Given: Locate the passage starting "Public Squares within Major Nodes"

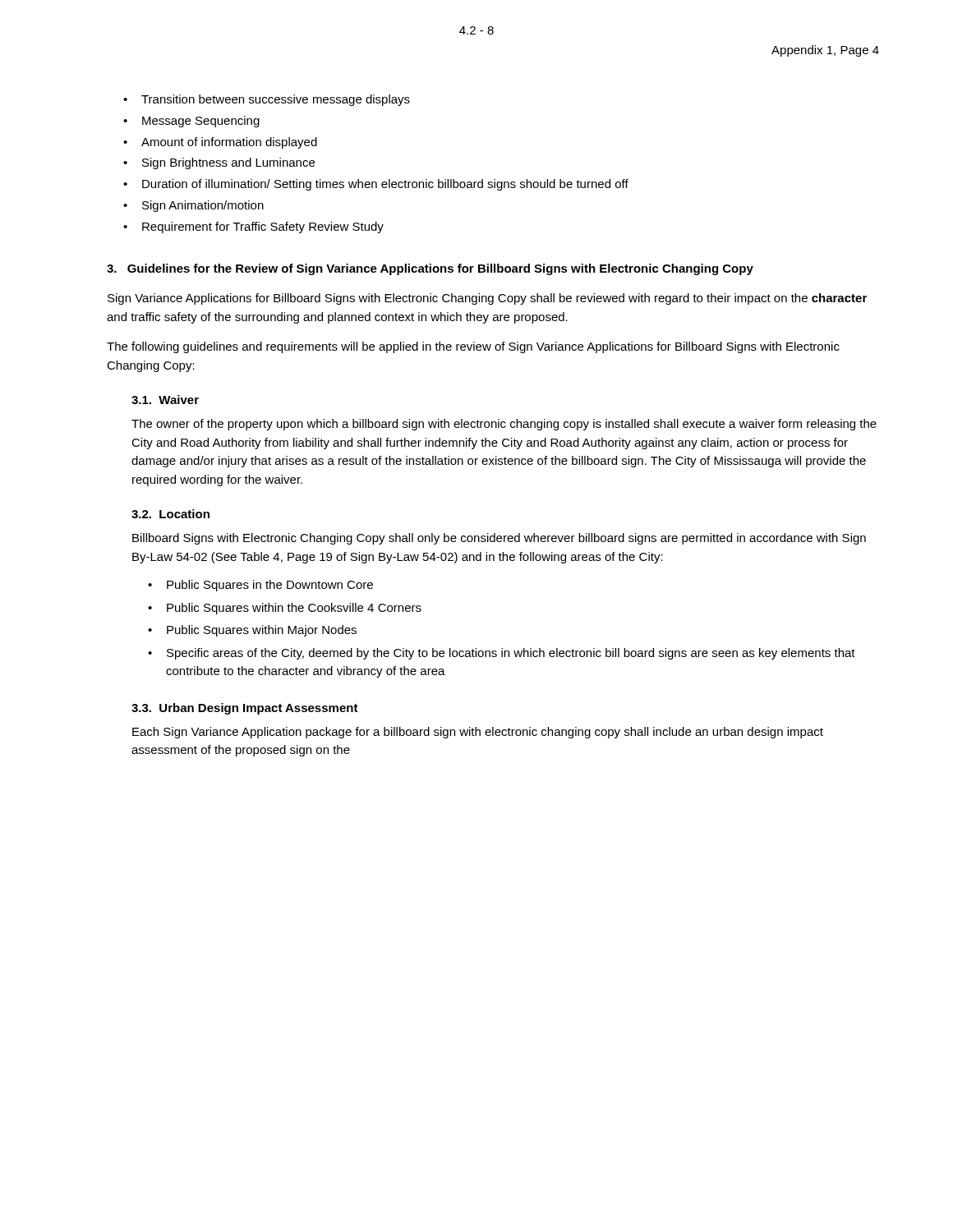Looking at the screenshot, I should (252, 631).
